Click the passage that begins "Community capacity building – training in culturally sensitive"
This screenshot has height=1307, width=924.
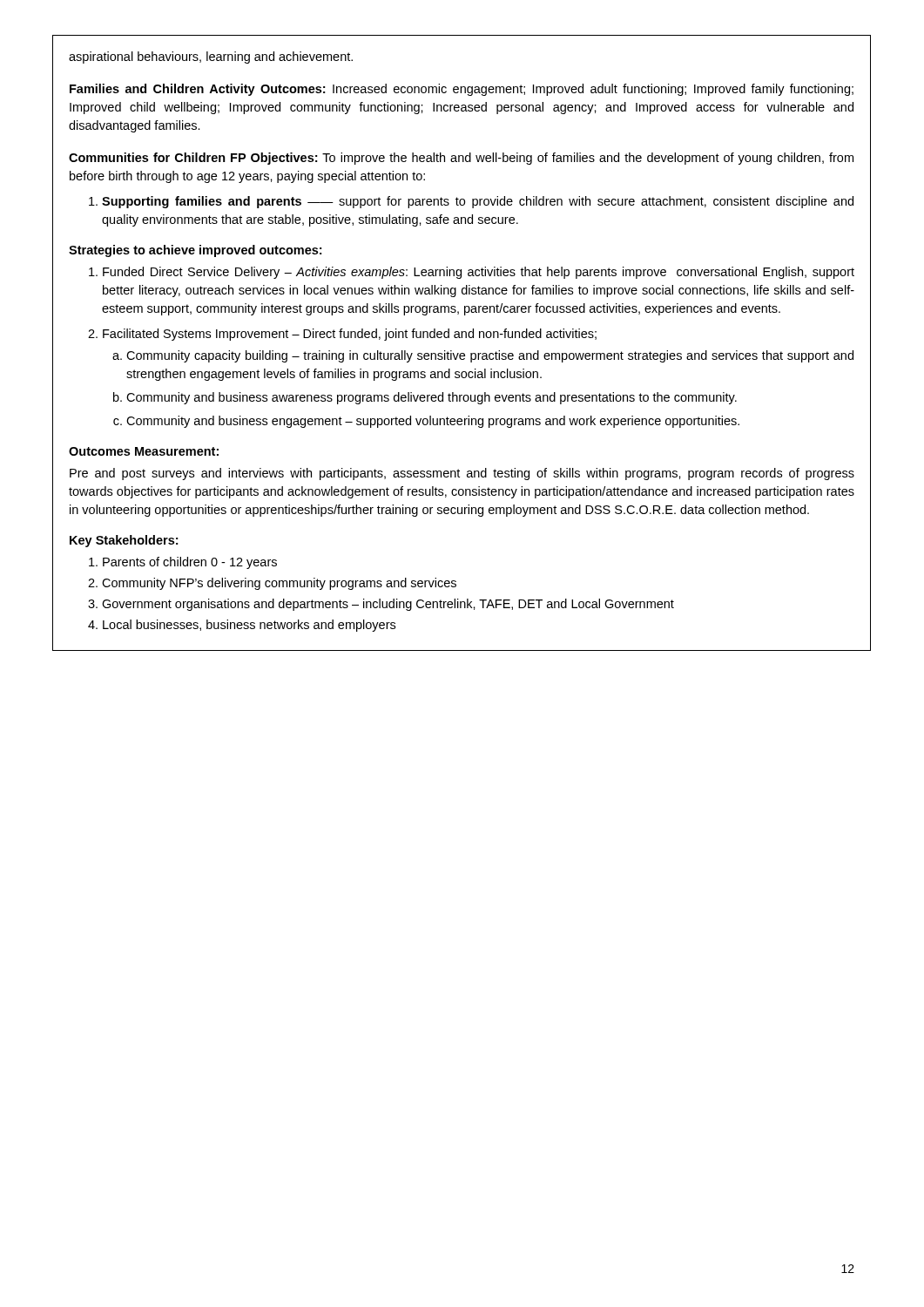490,365
